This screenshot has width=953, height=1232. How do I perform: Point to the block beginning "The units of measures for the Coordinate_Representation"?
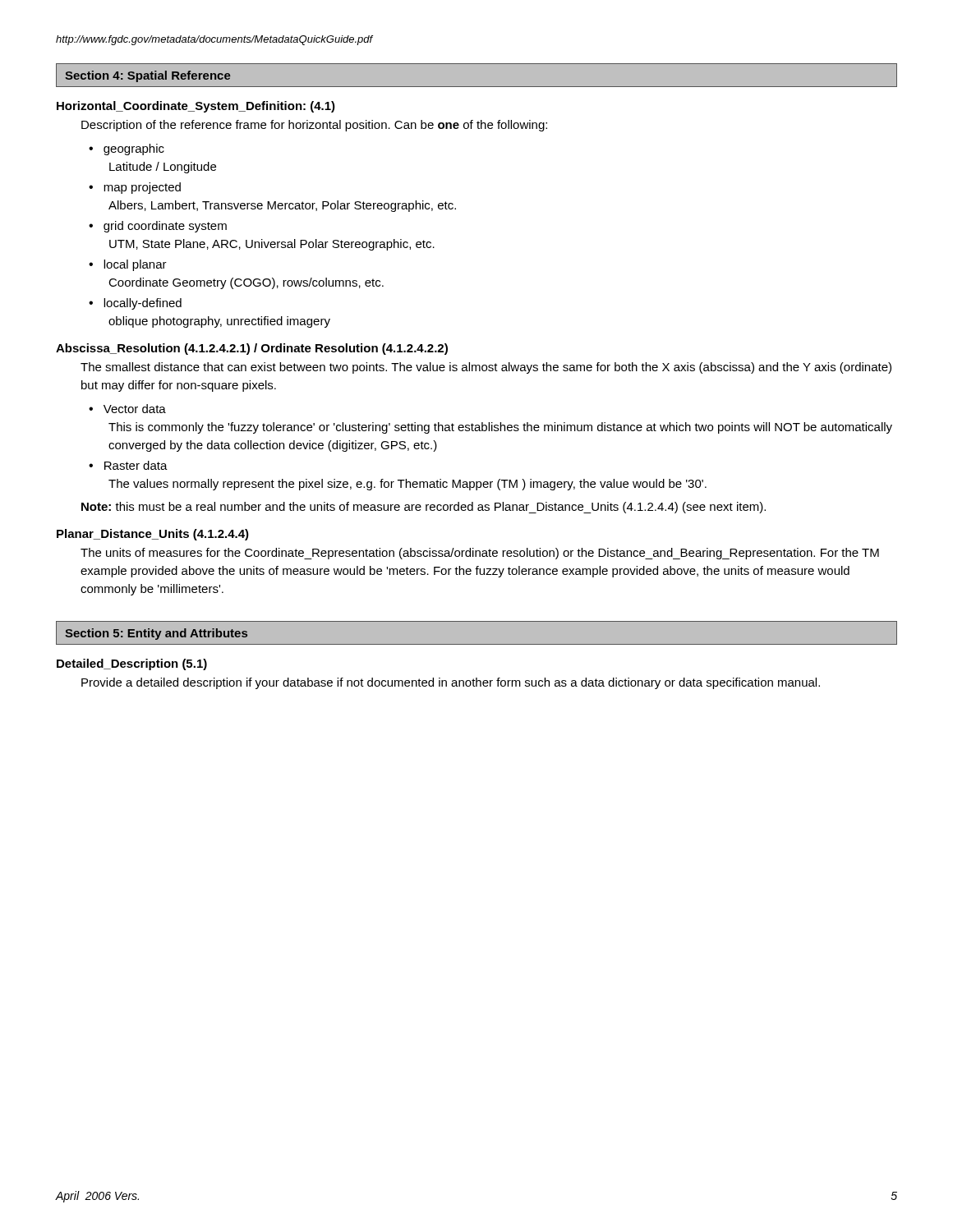(480, 570)
